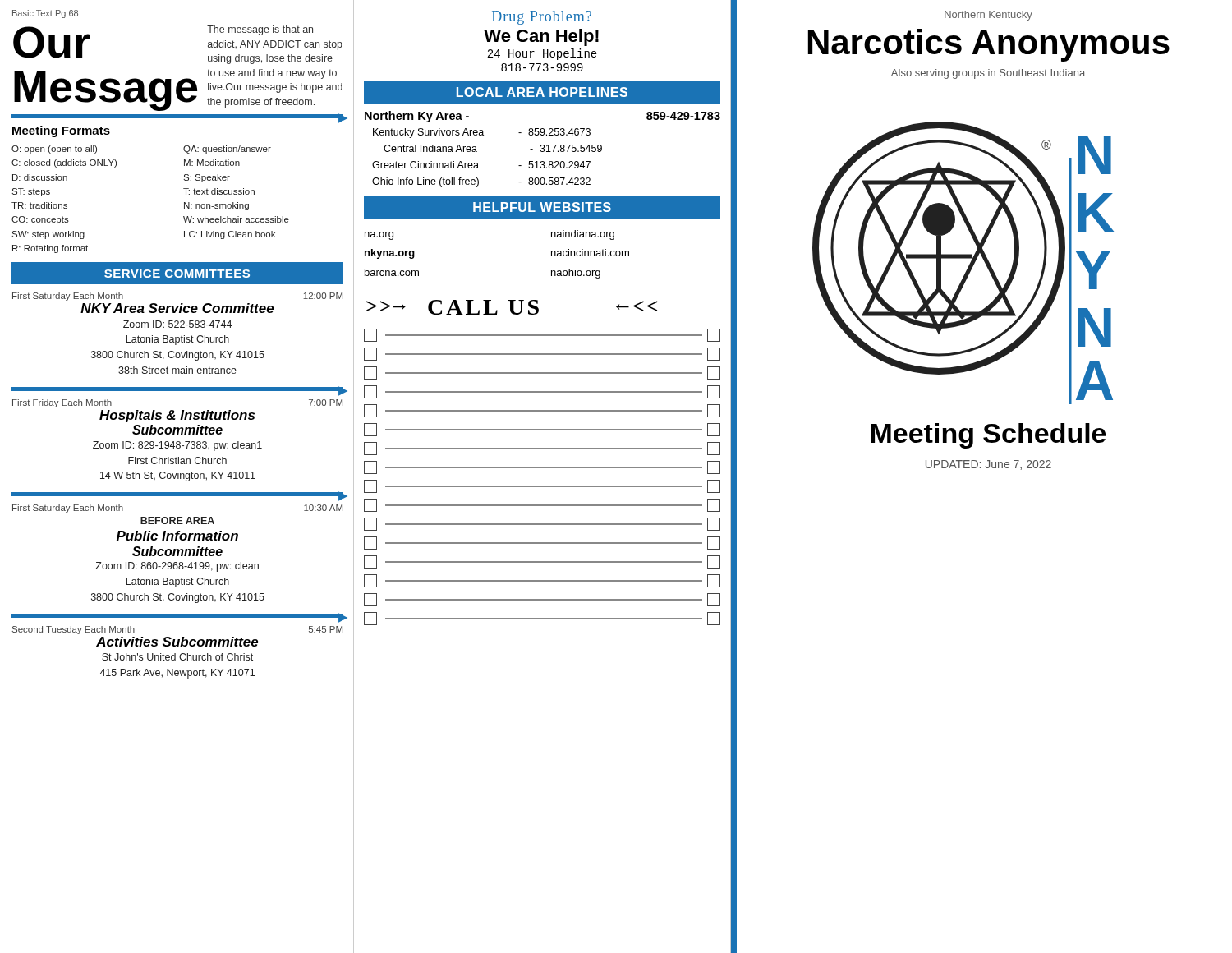The width and height of the screenshot is (1232, 953).
Task: Locate the text block starting "7:00 PM"
Action: pyautogui.click(x=326, y=402)
